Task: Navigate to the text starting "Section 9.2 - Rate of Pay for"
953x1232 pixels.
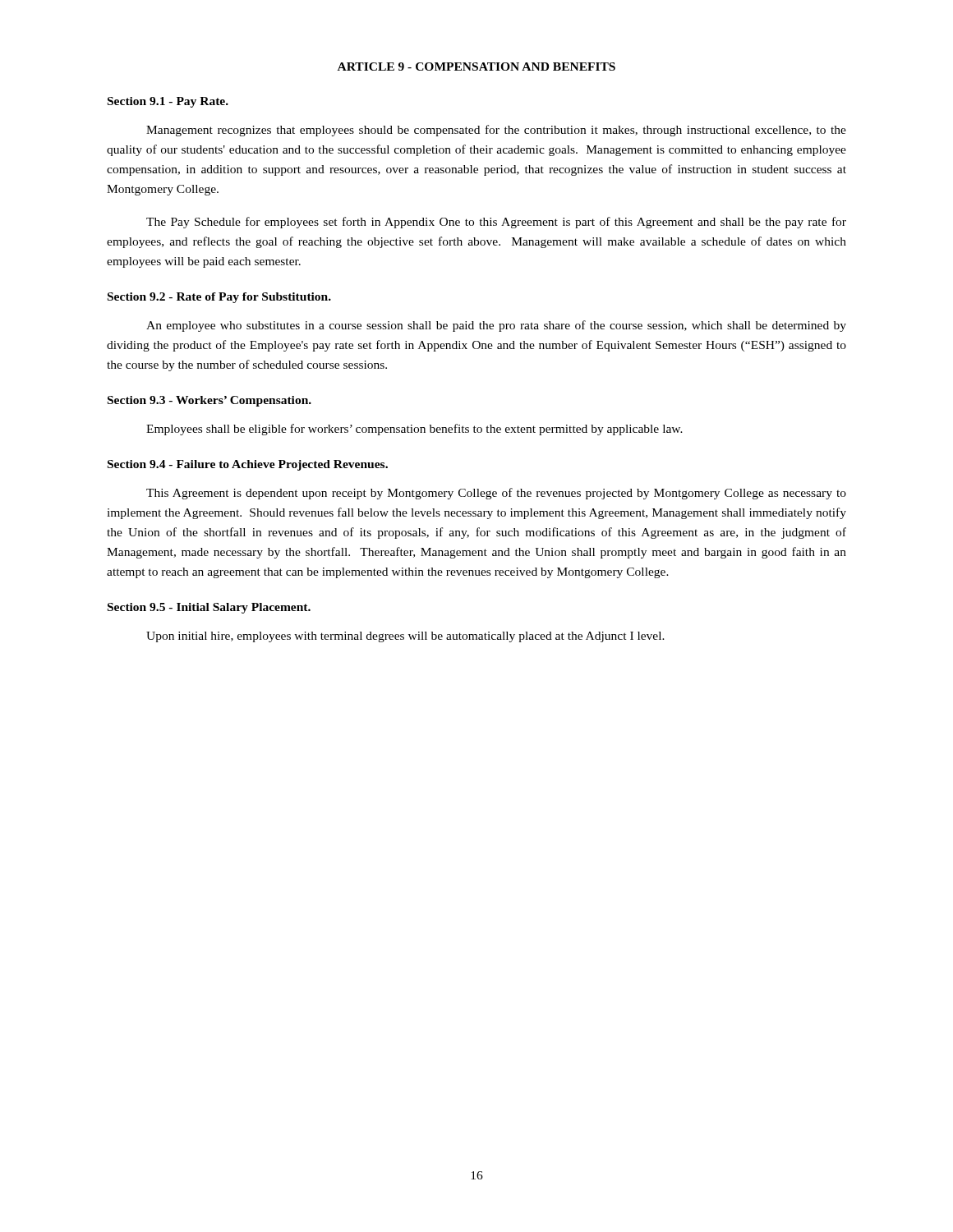Action: tap(219, 296)
